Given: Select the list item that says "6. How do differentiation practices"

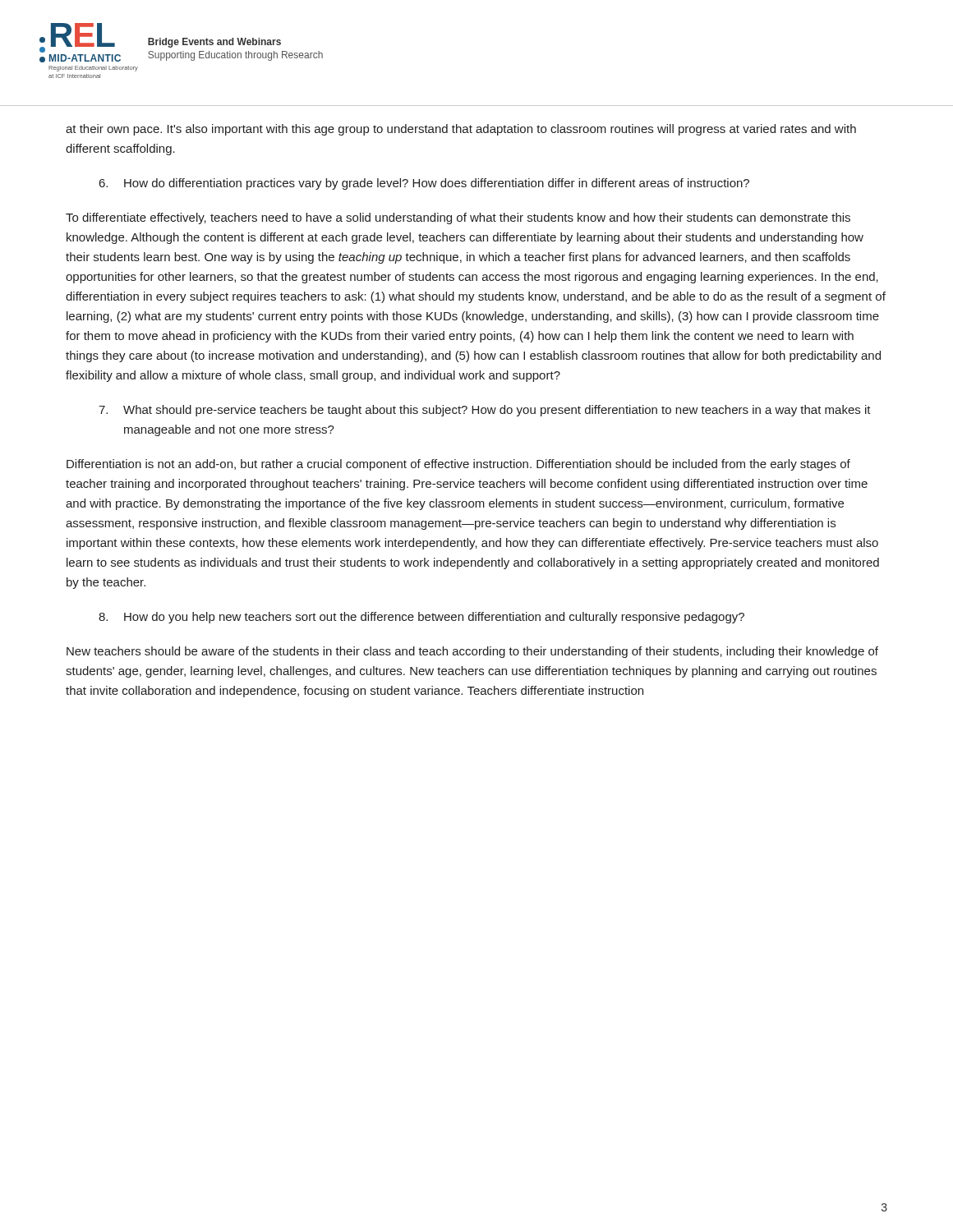Looking at the screenshot, I should pos(424,183).
